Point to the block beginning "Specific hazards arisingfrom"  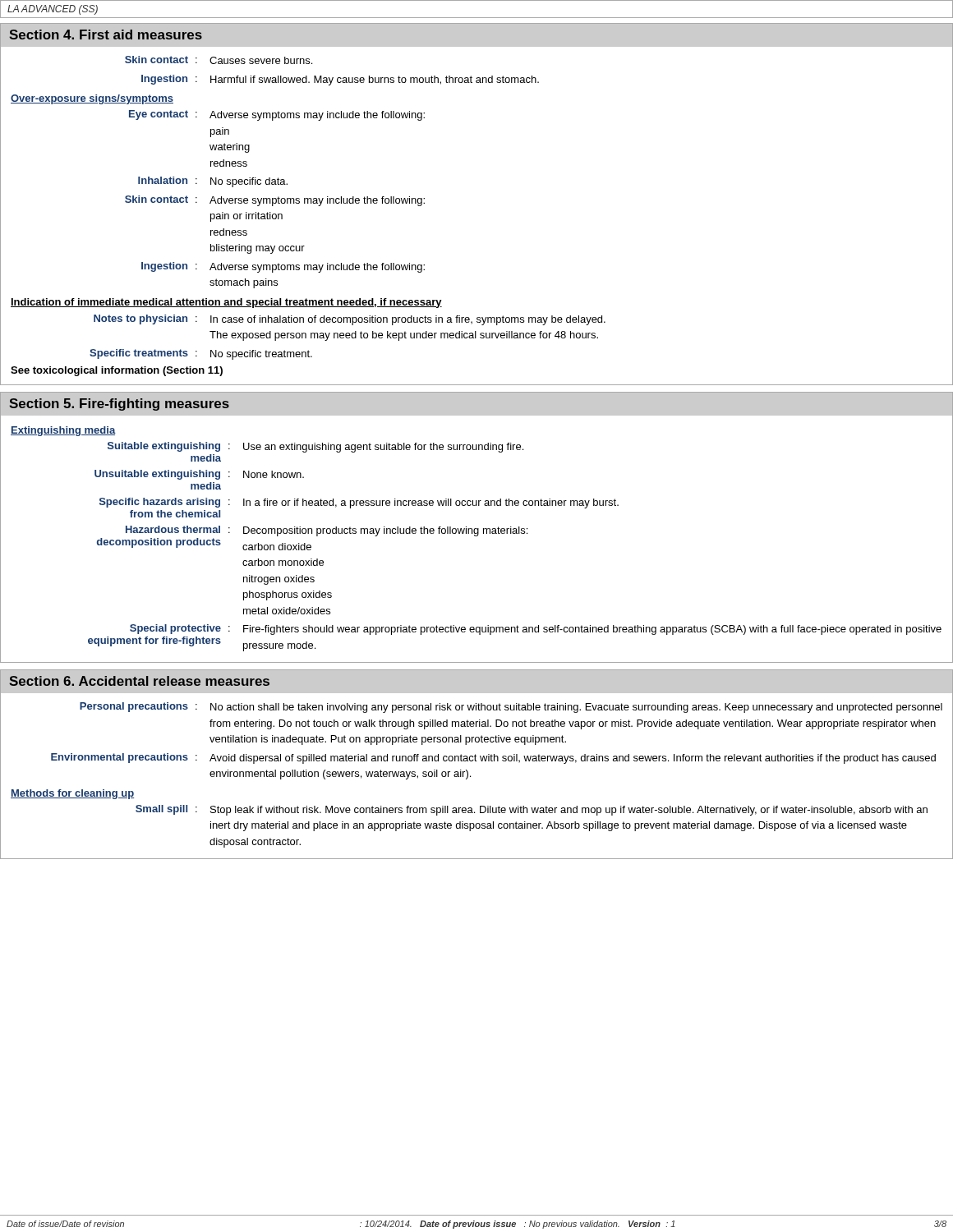pos(476,507)
